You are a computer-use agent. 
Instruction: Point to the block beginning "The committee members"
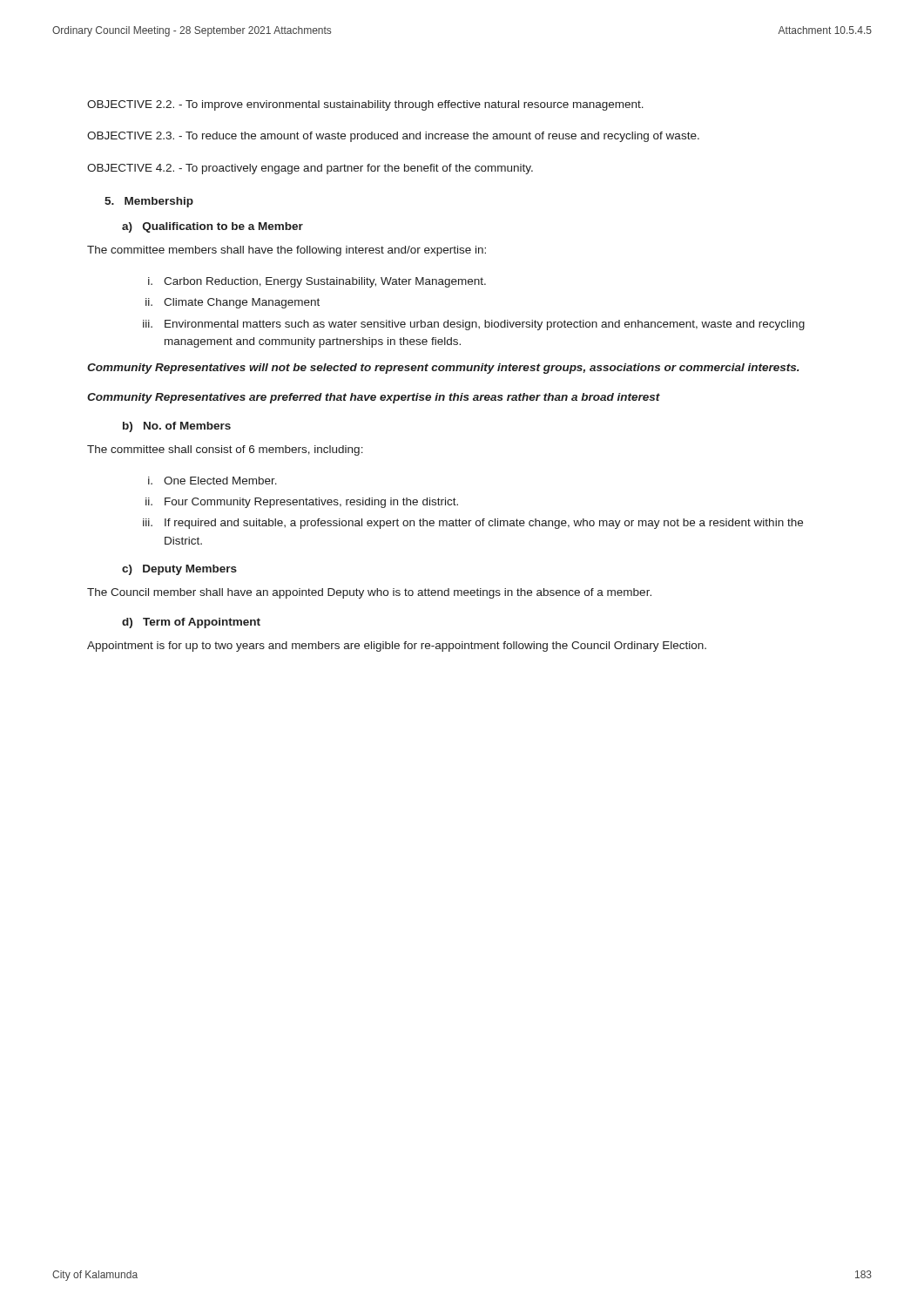click(287, 249)
